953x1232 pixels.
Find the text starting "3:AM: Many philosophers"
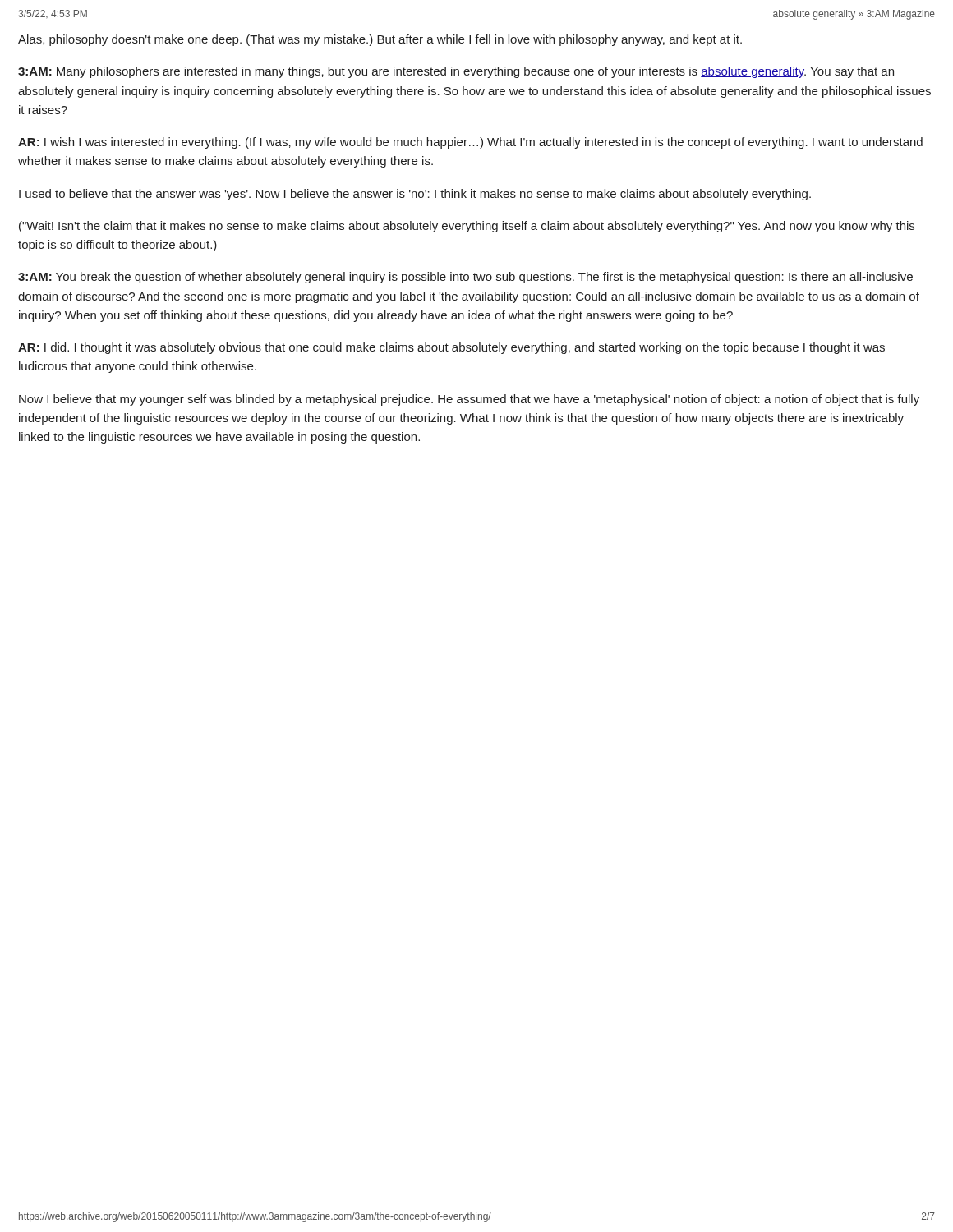tap(475, 90)
